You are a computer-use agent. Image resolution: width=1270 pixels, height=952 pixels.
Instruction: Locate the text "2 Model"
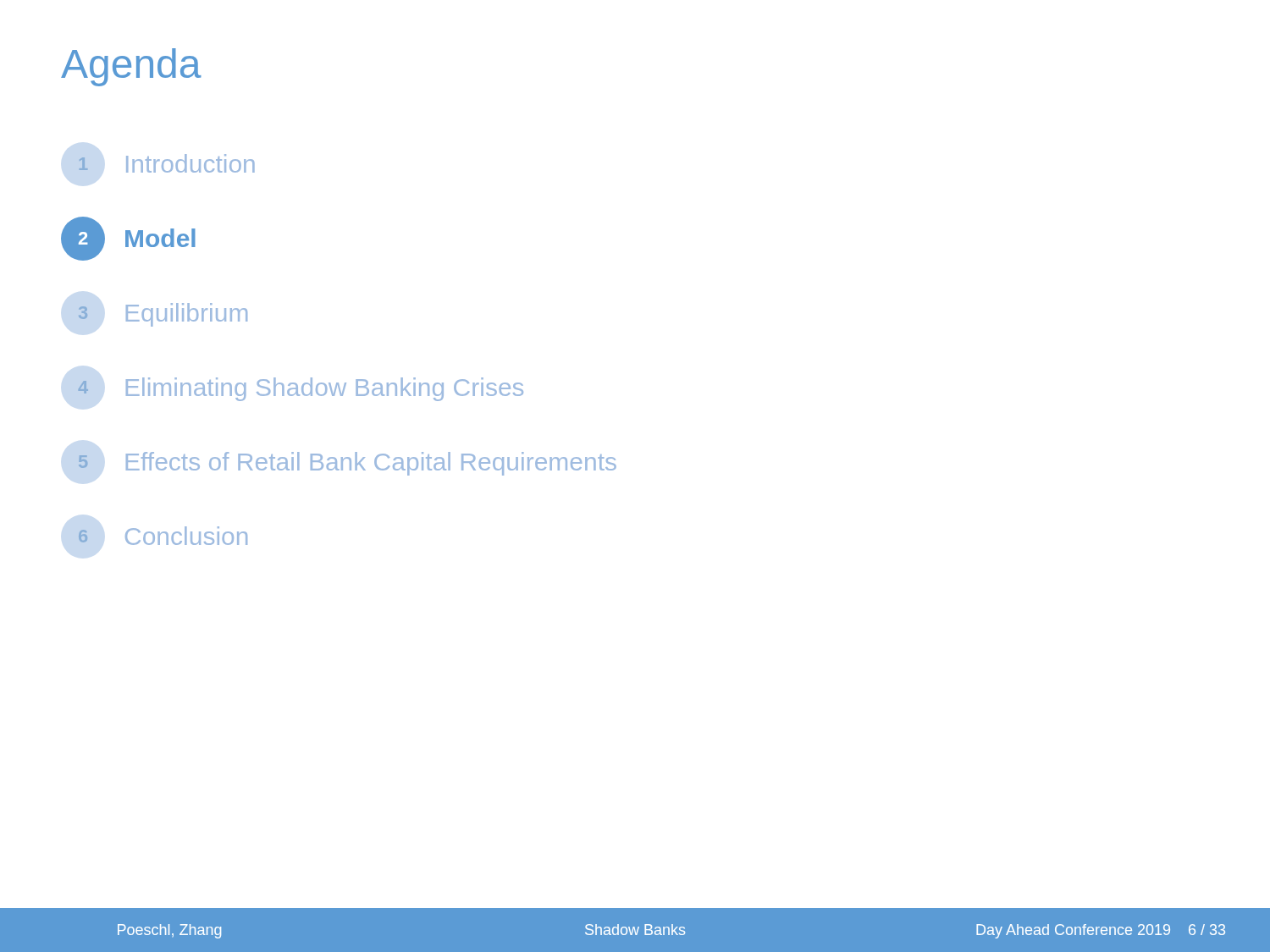coord(129,239)
